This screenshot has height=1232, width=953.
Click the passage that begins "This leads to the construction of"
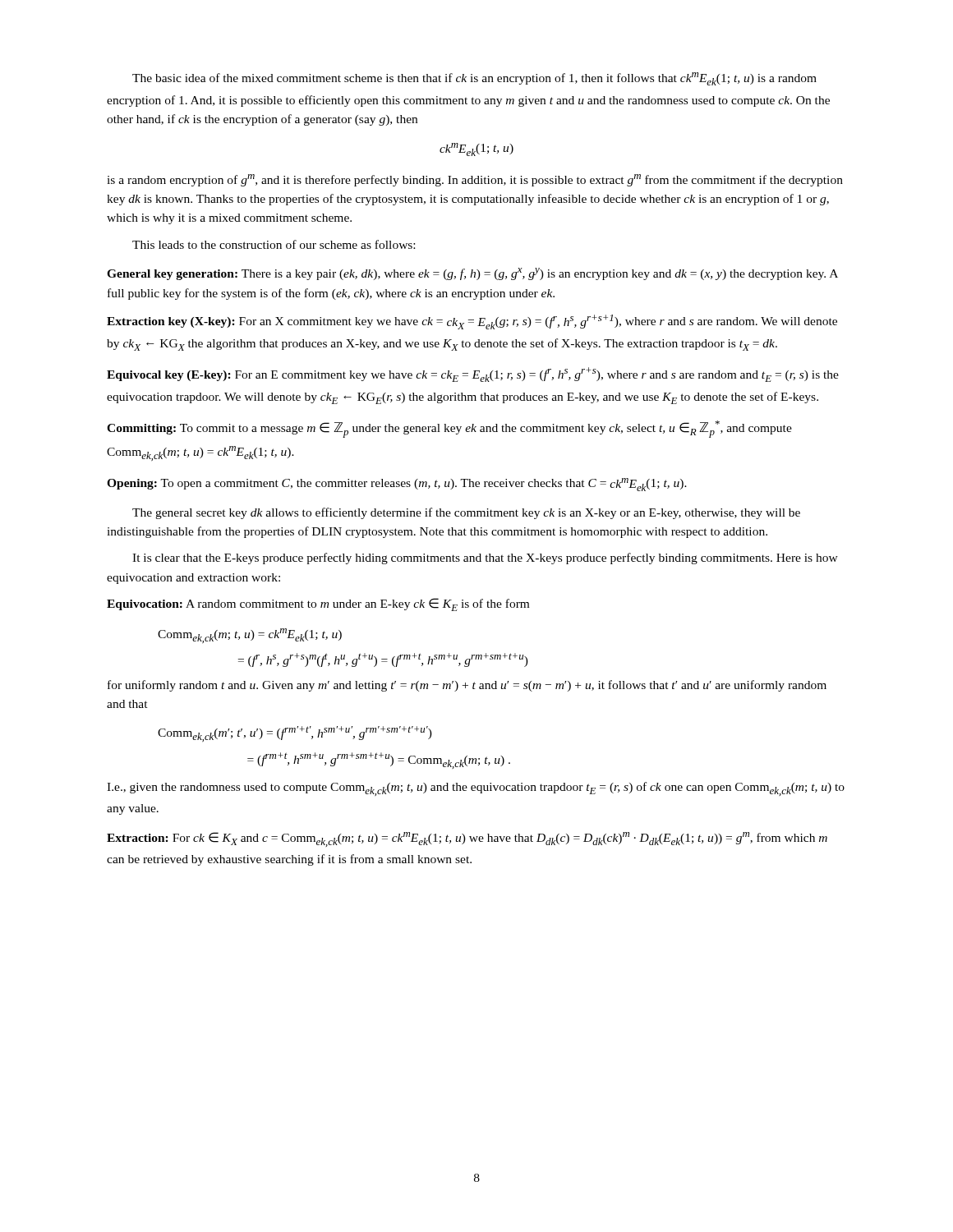pyautogui.click(x=274, y=244)
